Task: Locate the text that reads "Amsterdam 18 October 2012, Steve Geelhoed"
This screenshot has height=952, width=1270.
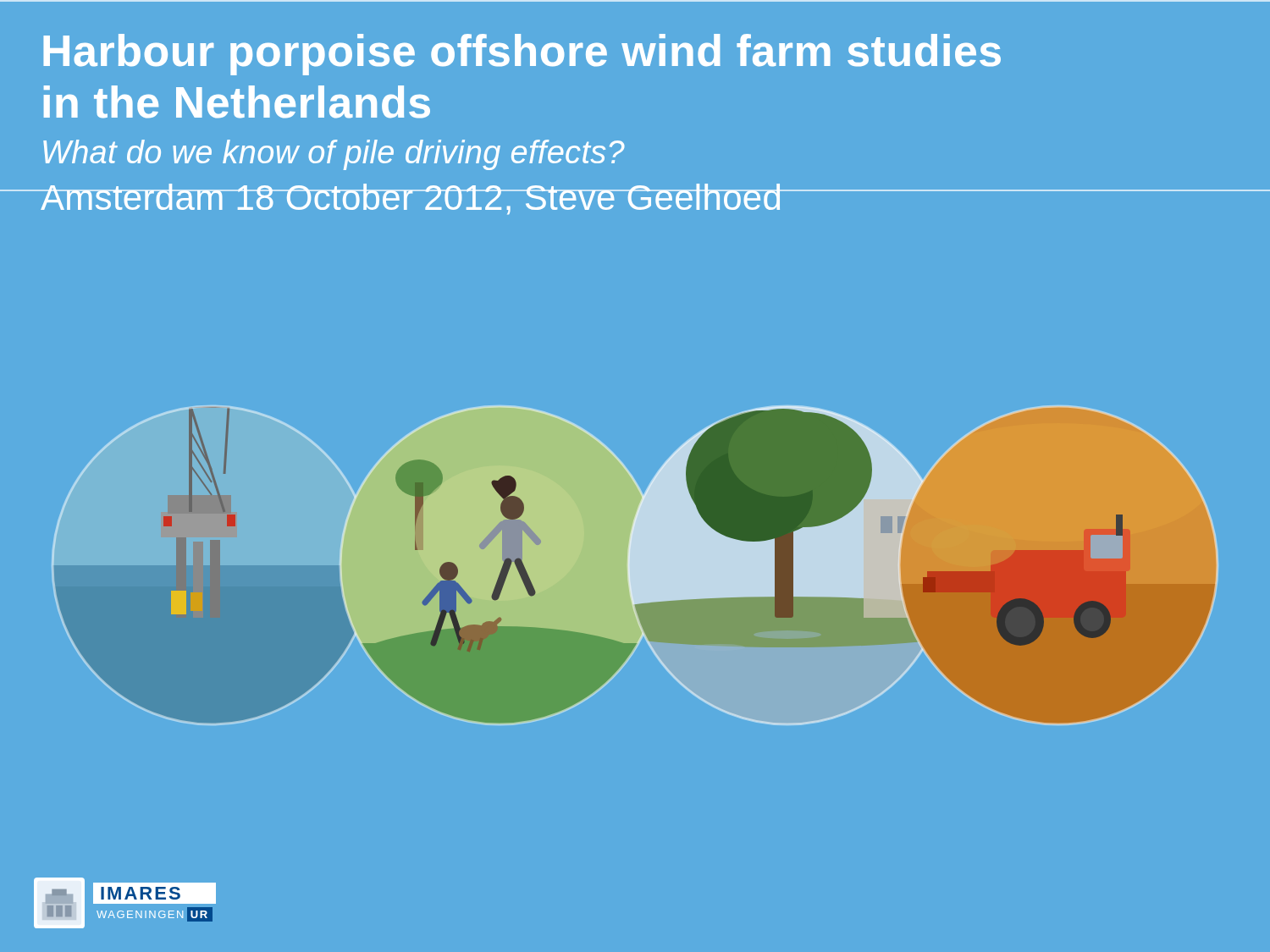Action: coord(412,198)
